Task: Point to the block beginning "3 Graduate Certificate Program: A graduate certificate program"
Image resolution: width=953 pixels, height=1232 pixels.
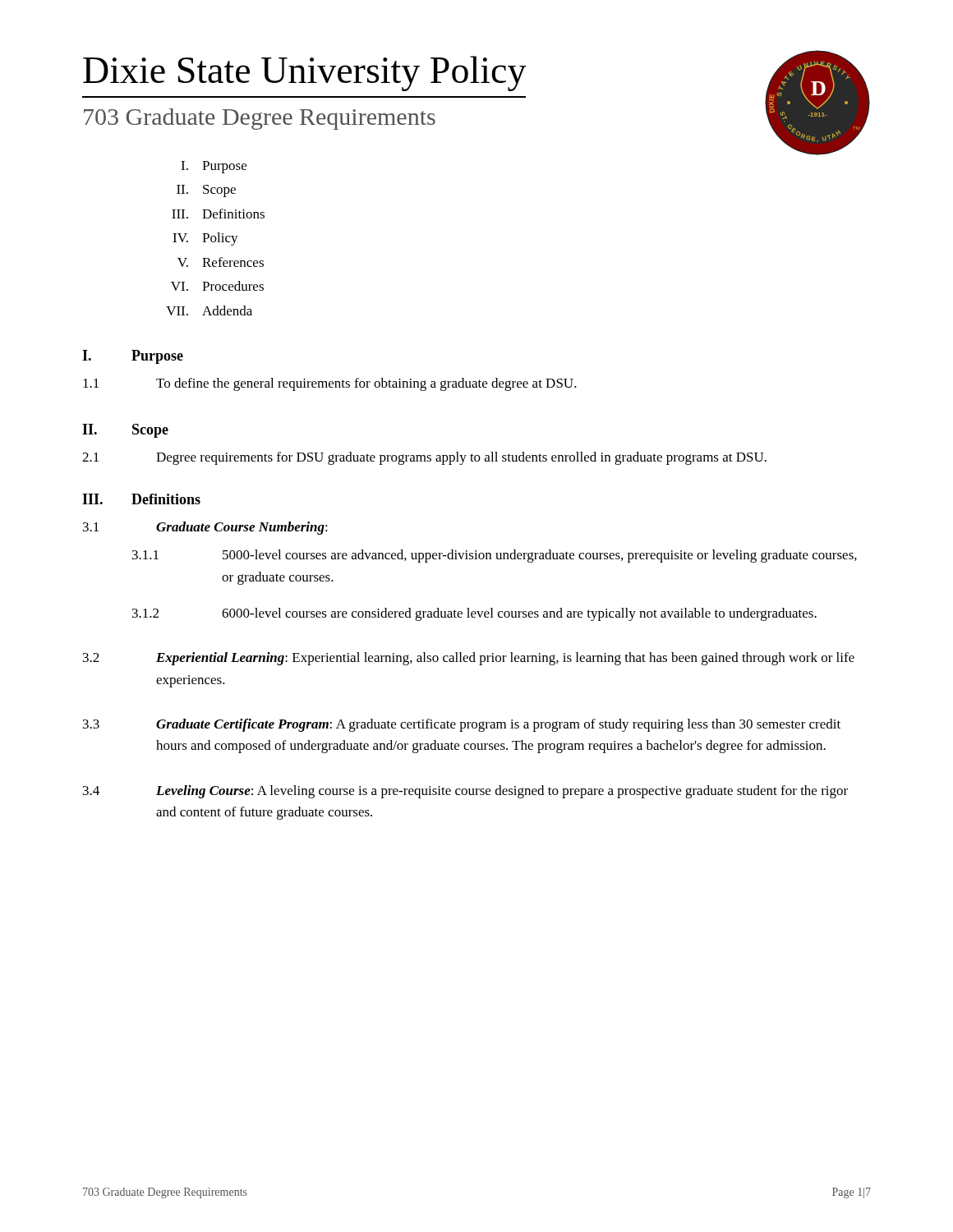Action: click(476, 736)
